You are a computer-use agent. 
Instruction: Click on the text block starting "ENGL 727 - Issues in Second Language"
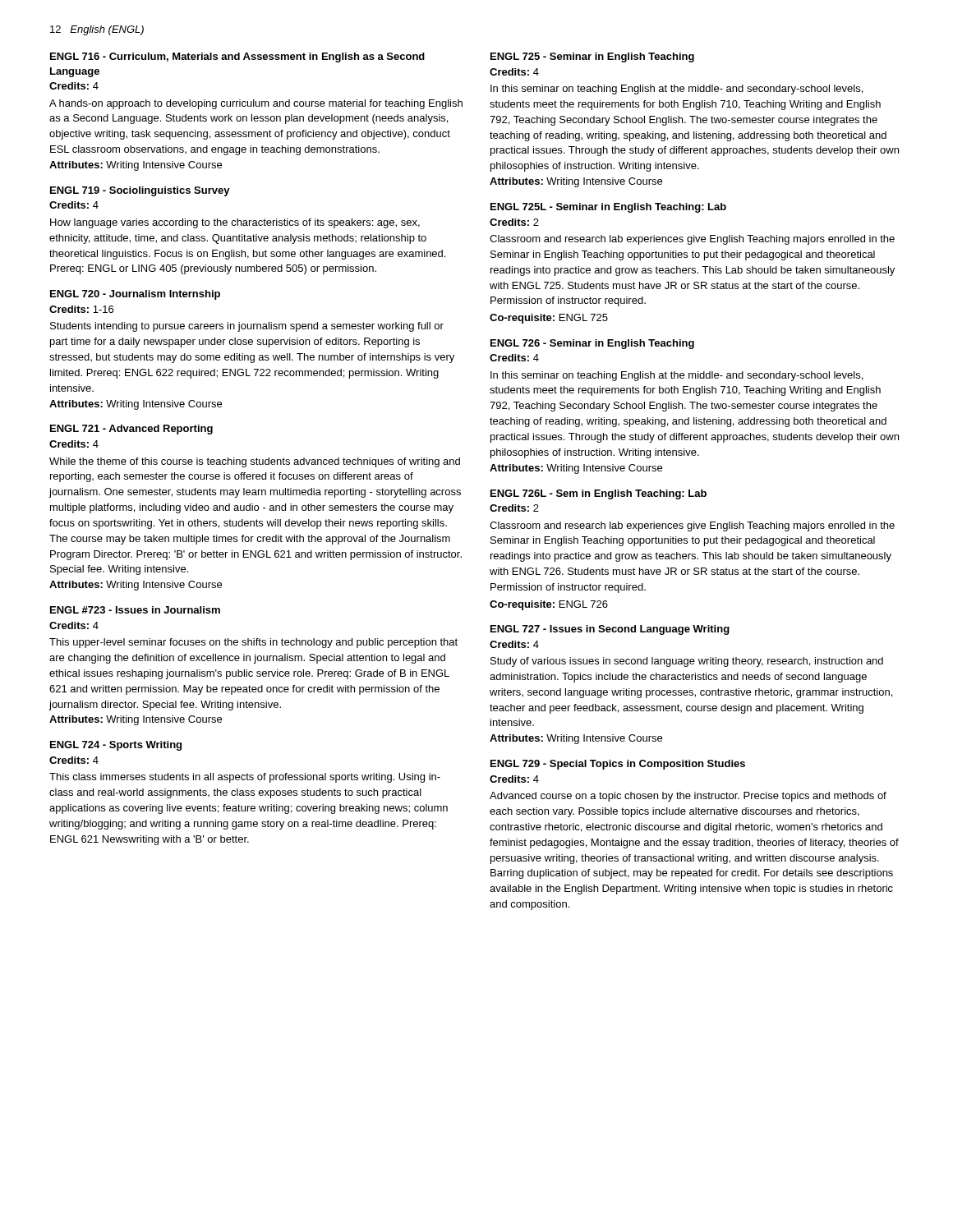click(x=697, y=684)
